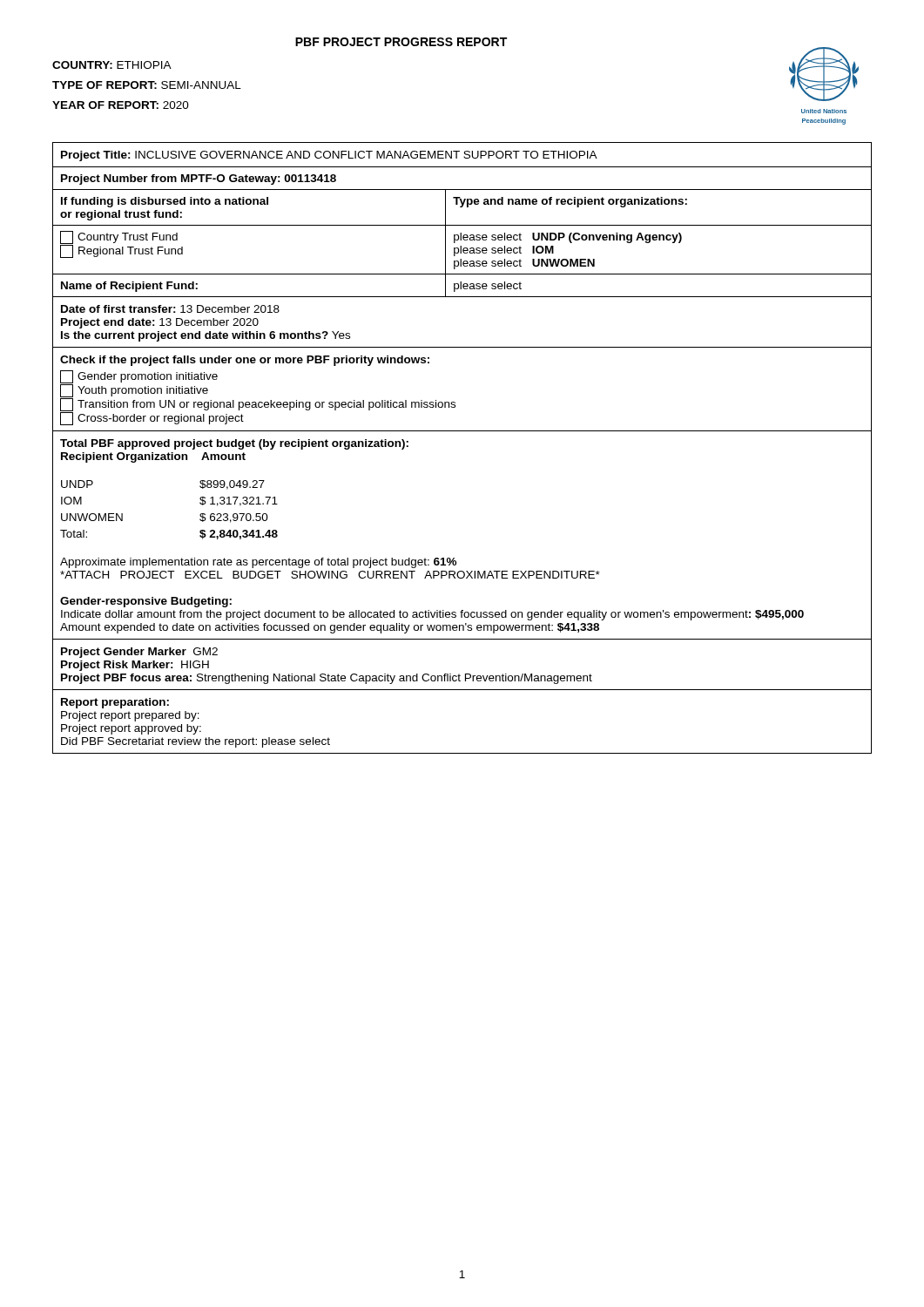Navigate to the passage starting "Name of Recipient Fund:"

(129, 285)
